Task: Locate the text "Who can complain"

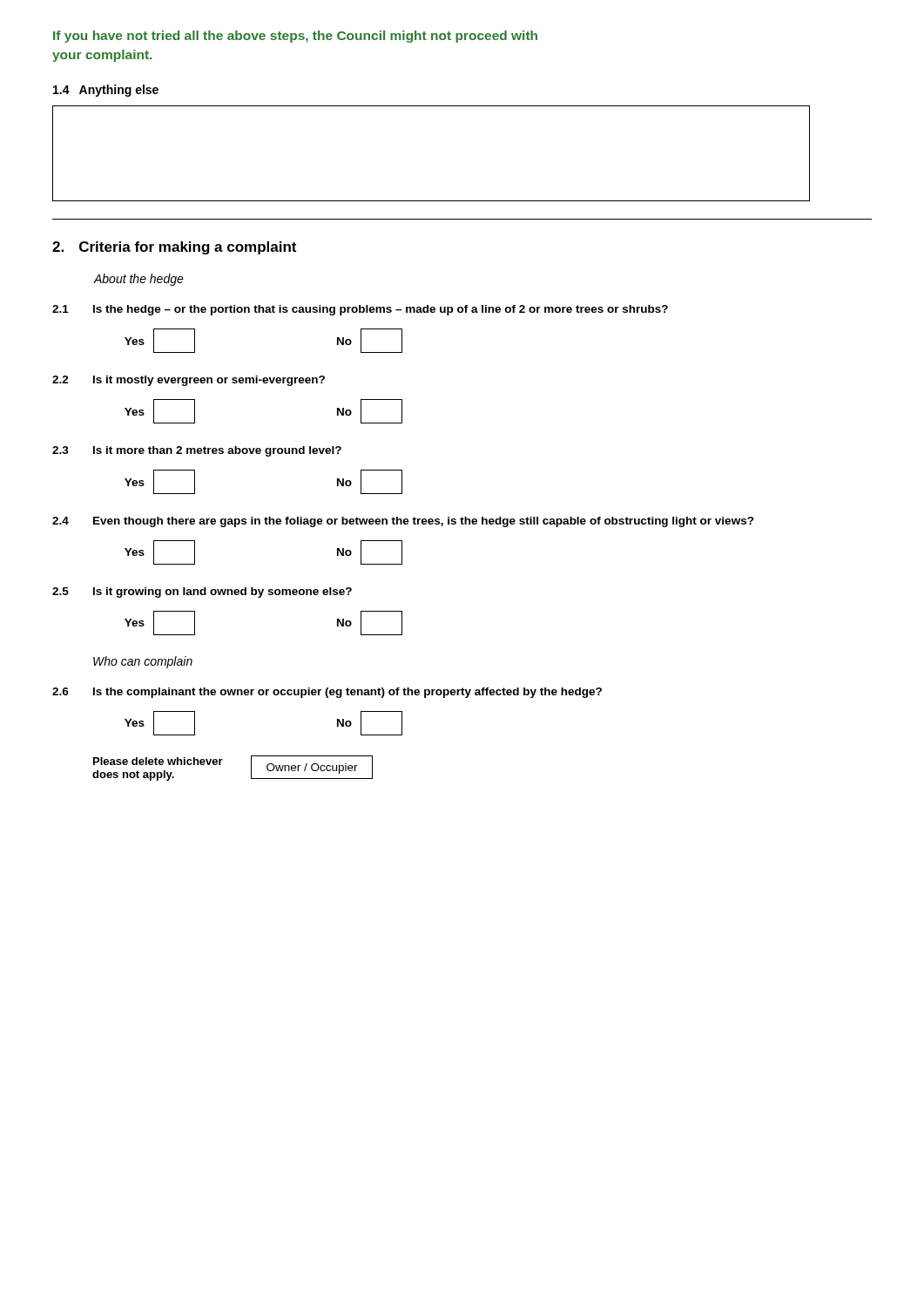Action: [x=142, y=661]
